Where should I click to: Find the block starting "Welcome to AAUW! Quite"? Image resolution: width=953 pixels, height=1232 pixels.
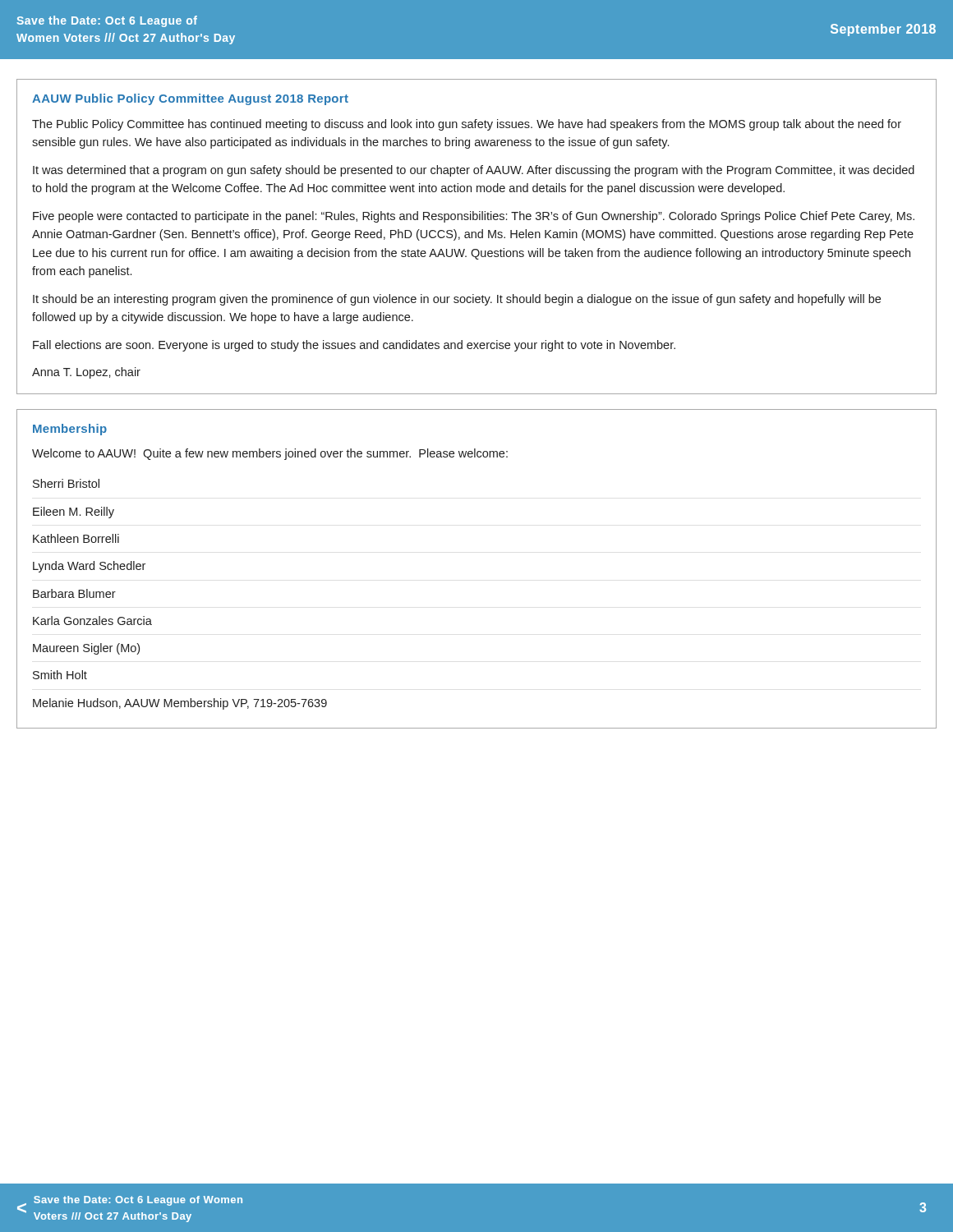click(270, 453)
